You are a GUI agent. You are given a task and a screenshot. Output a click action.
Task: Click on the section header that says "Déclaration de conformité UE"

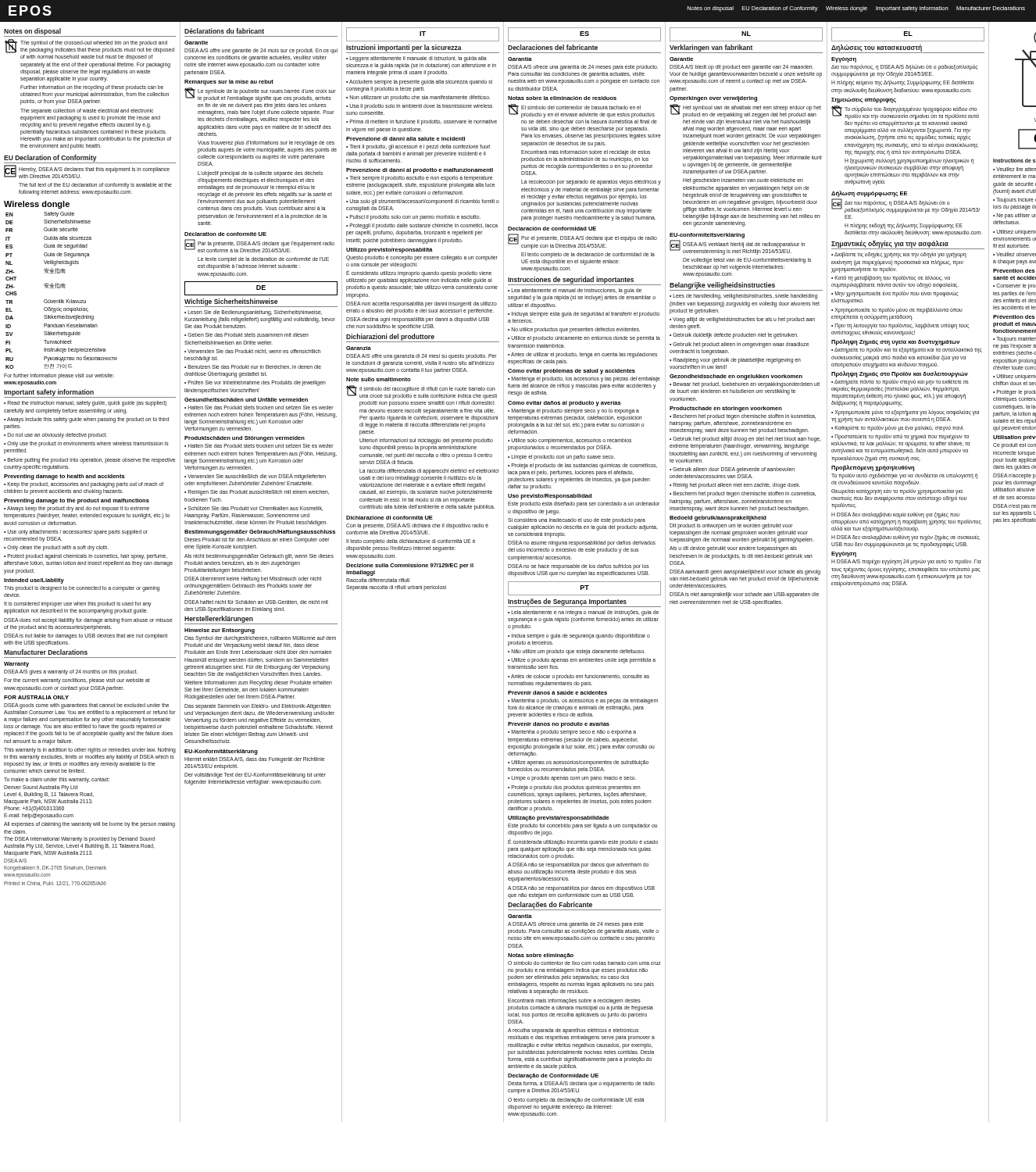click(x=261, y=234)
